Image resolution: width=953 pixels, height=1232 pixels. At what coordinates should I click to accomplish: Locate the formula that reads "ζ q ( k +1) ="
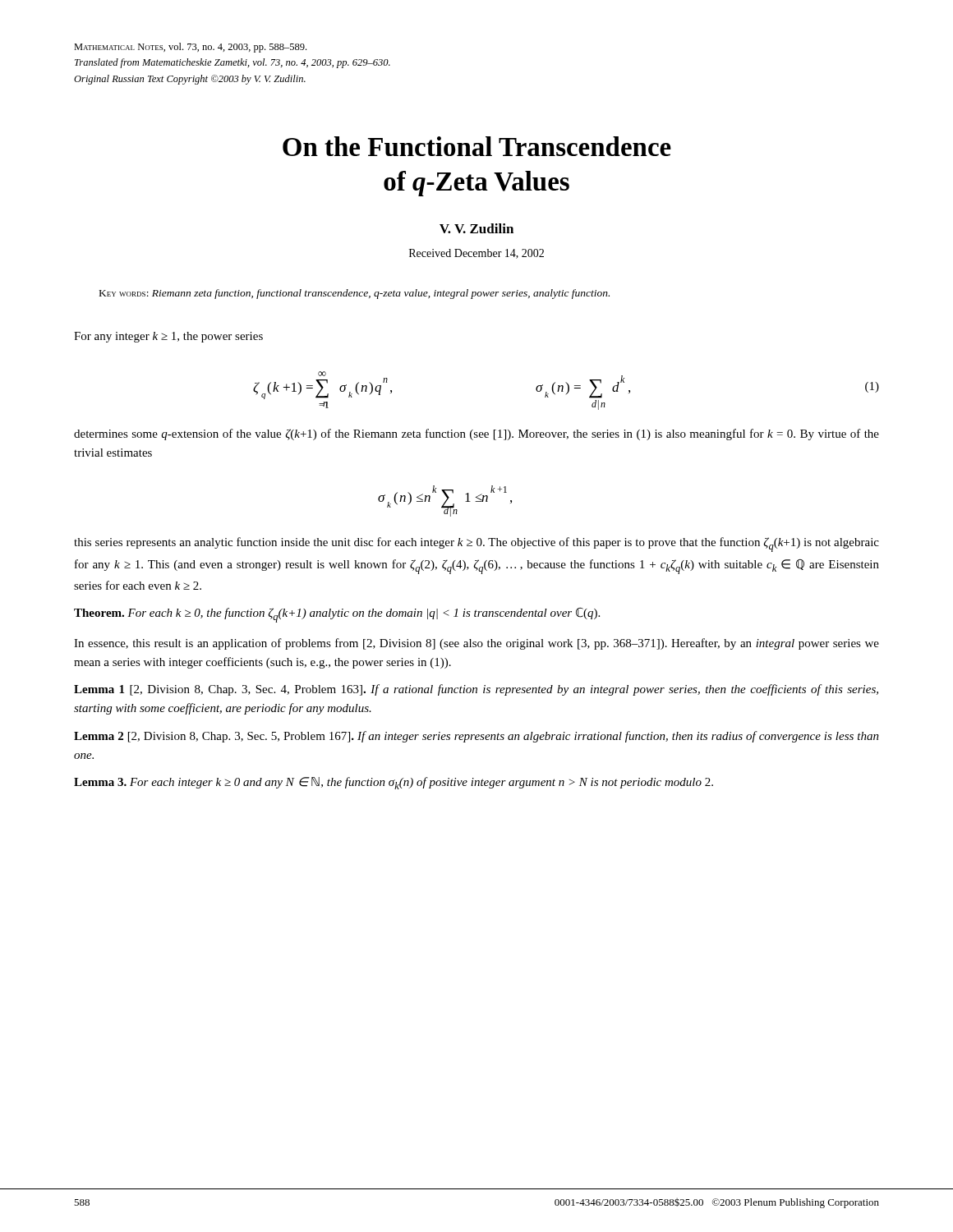coord(566,387)
